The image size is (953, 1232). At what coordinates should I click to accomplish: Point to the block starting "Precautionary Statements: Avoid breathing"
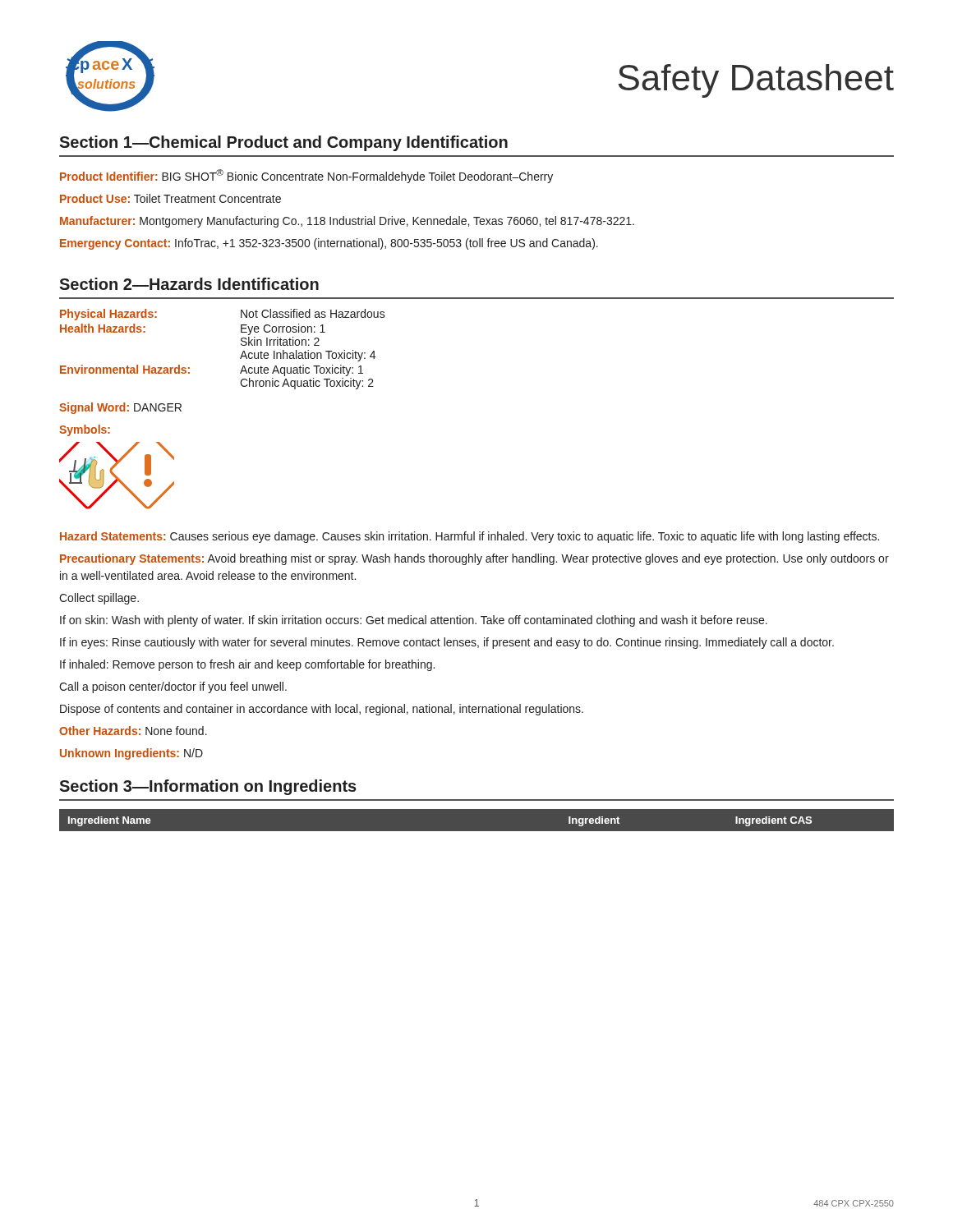(474, 567)
